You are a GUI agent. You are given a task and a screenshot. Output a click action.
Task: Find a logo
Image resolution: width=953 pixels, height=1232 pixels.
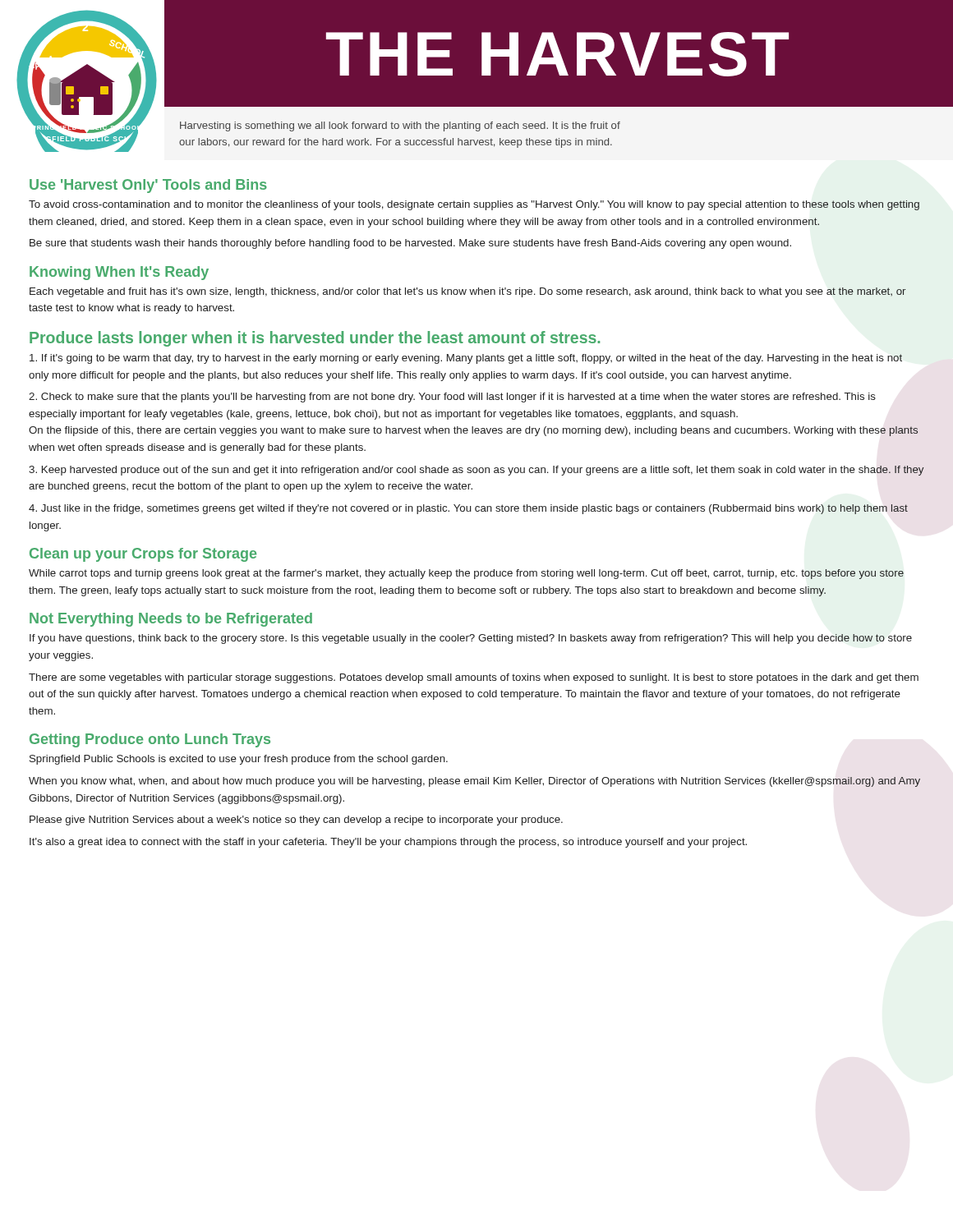tap(87, 80)
